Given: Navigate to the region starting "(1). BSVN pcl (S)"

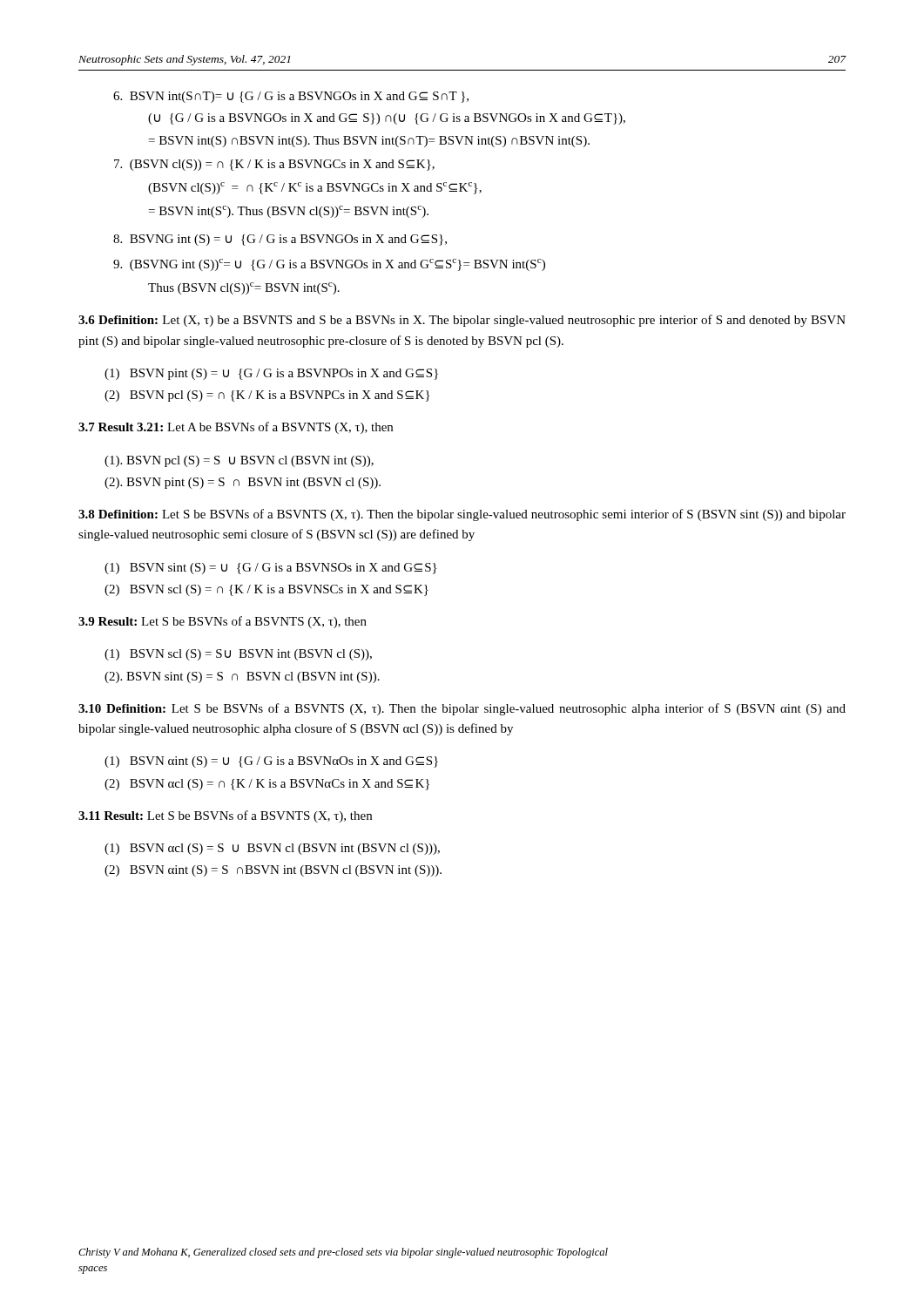Looking at the screenshot, I should coord(239,460).
